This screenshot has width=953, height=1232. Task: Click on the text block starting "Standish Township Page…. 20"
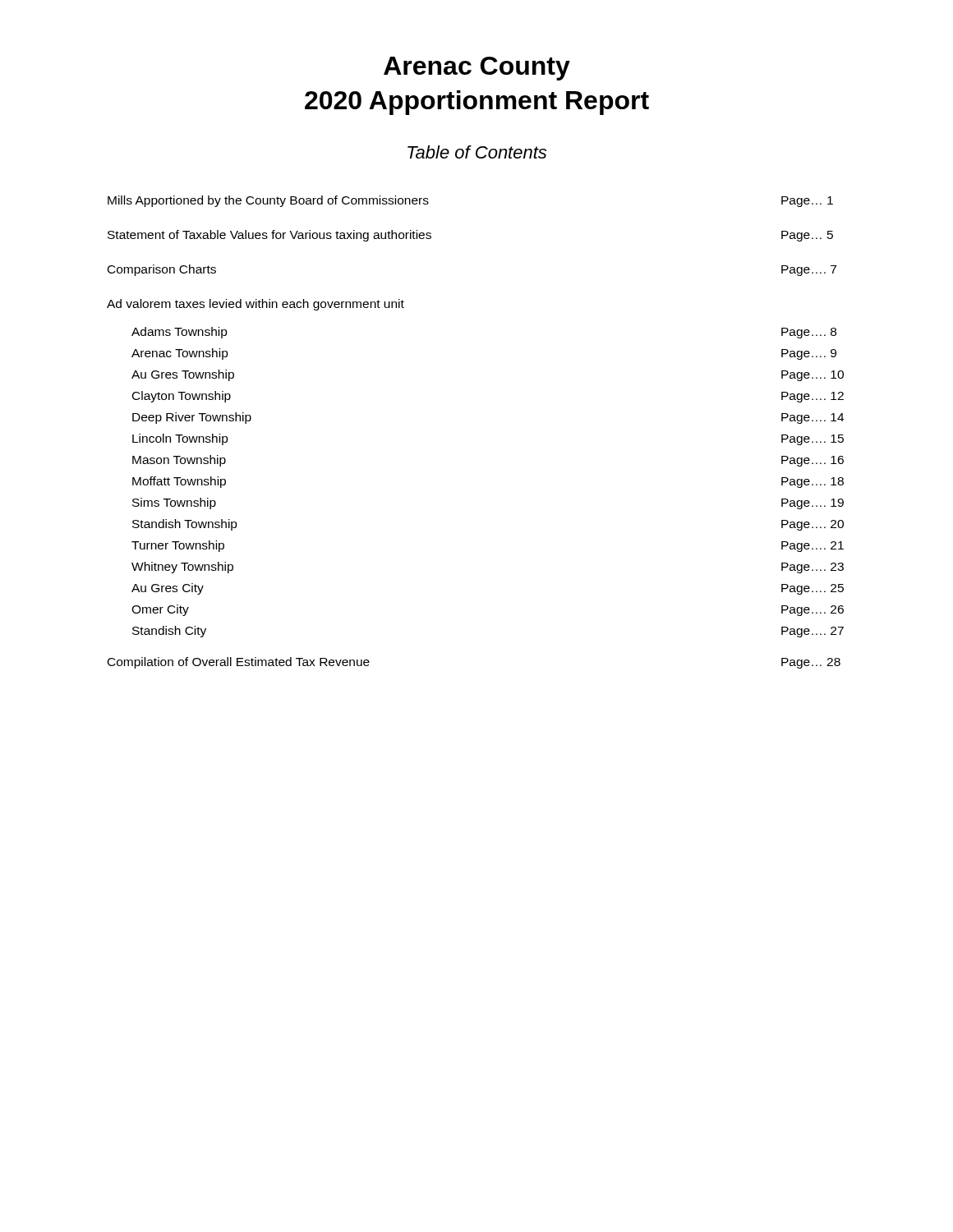click(x=191, y=524)
